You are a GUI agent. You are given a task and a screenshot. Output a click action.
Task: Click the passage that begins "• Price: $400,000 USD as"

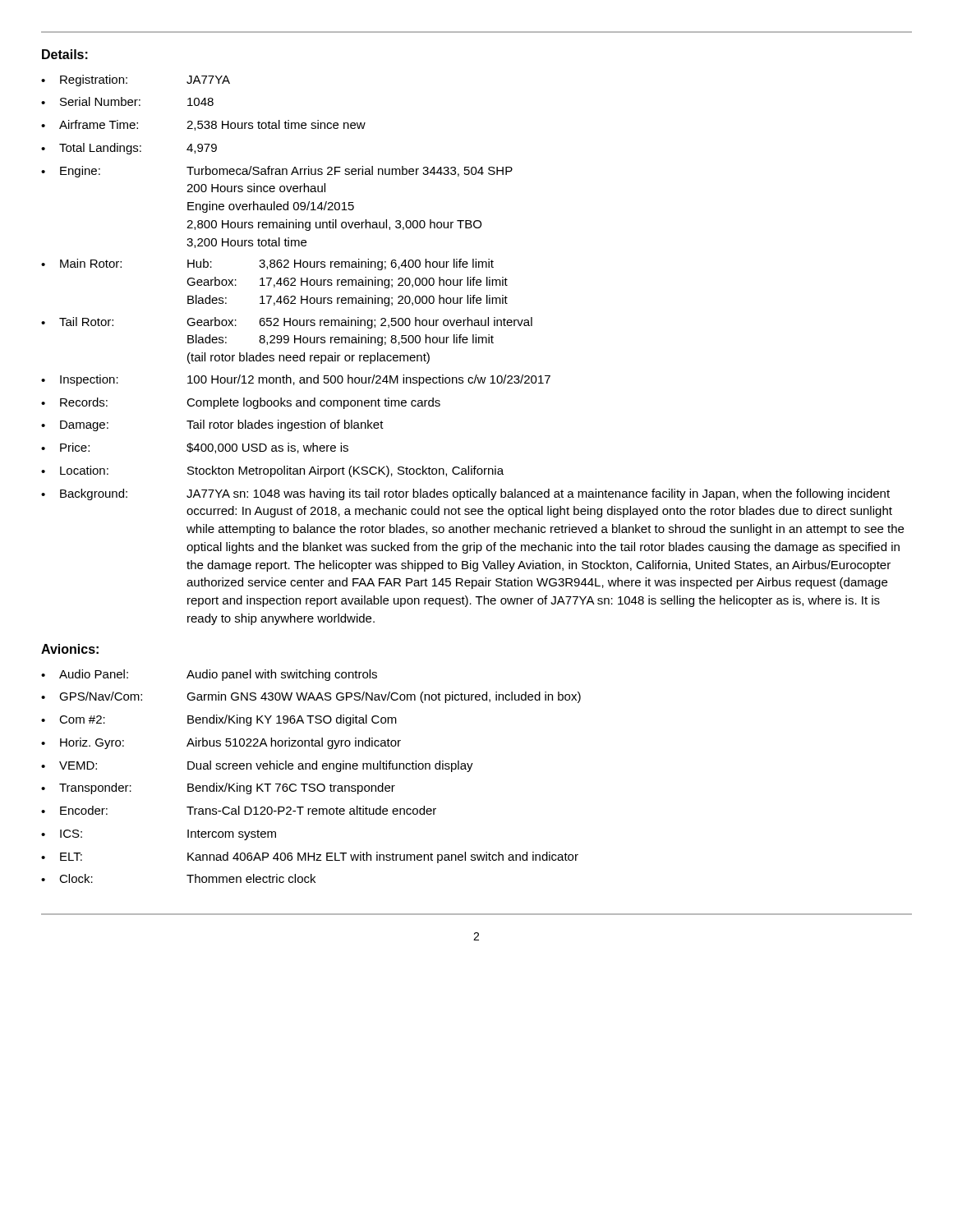(x=195, y=448)
